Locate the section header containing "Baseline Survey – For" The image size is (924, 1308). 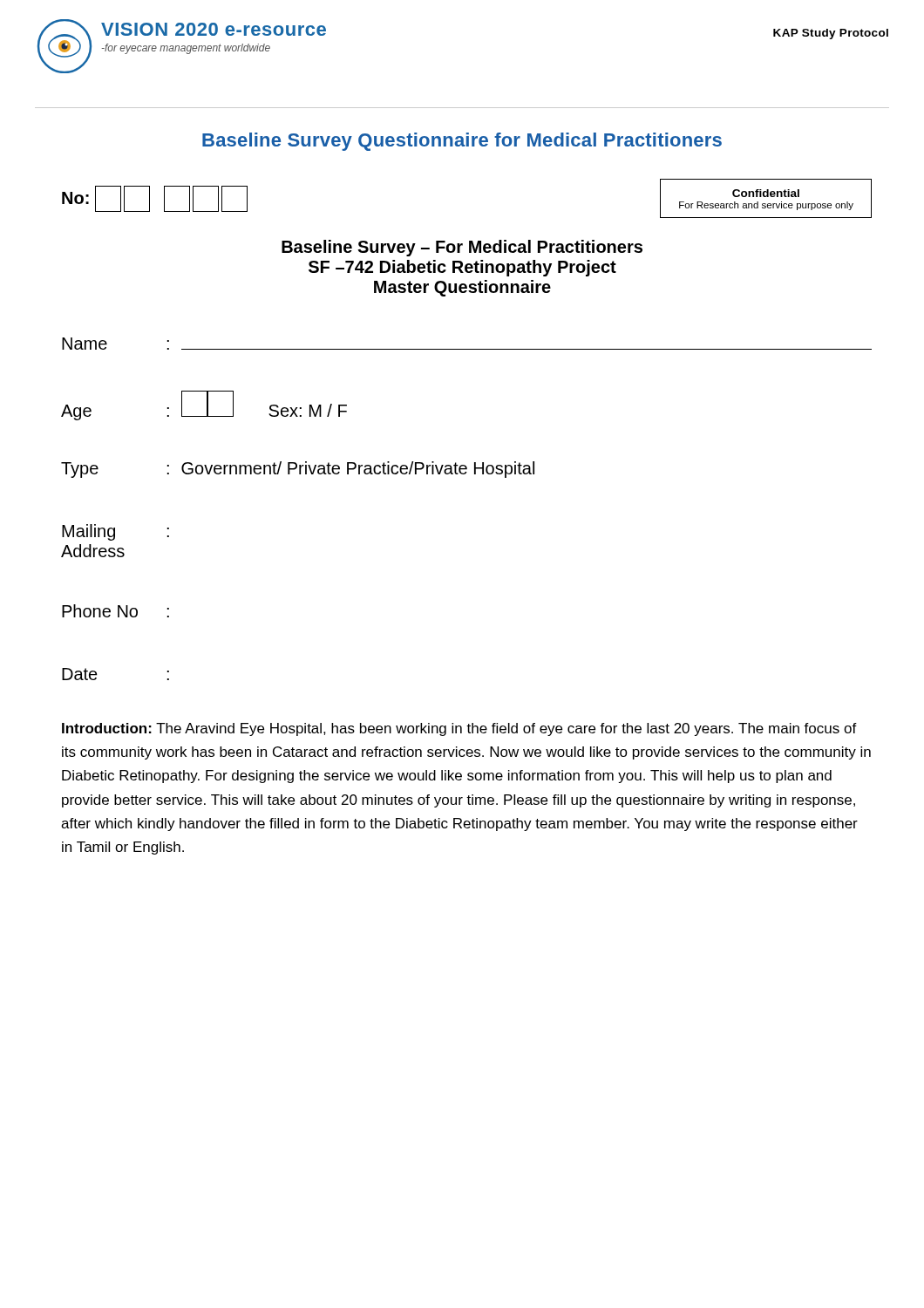coord(462,267)
